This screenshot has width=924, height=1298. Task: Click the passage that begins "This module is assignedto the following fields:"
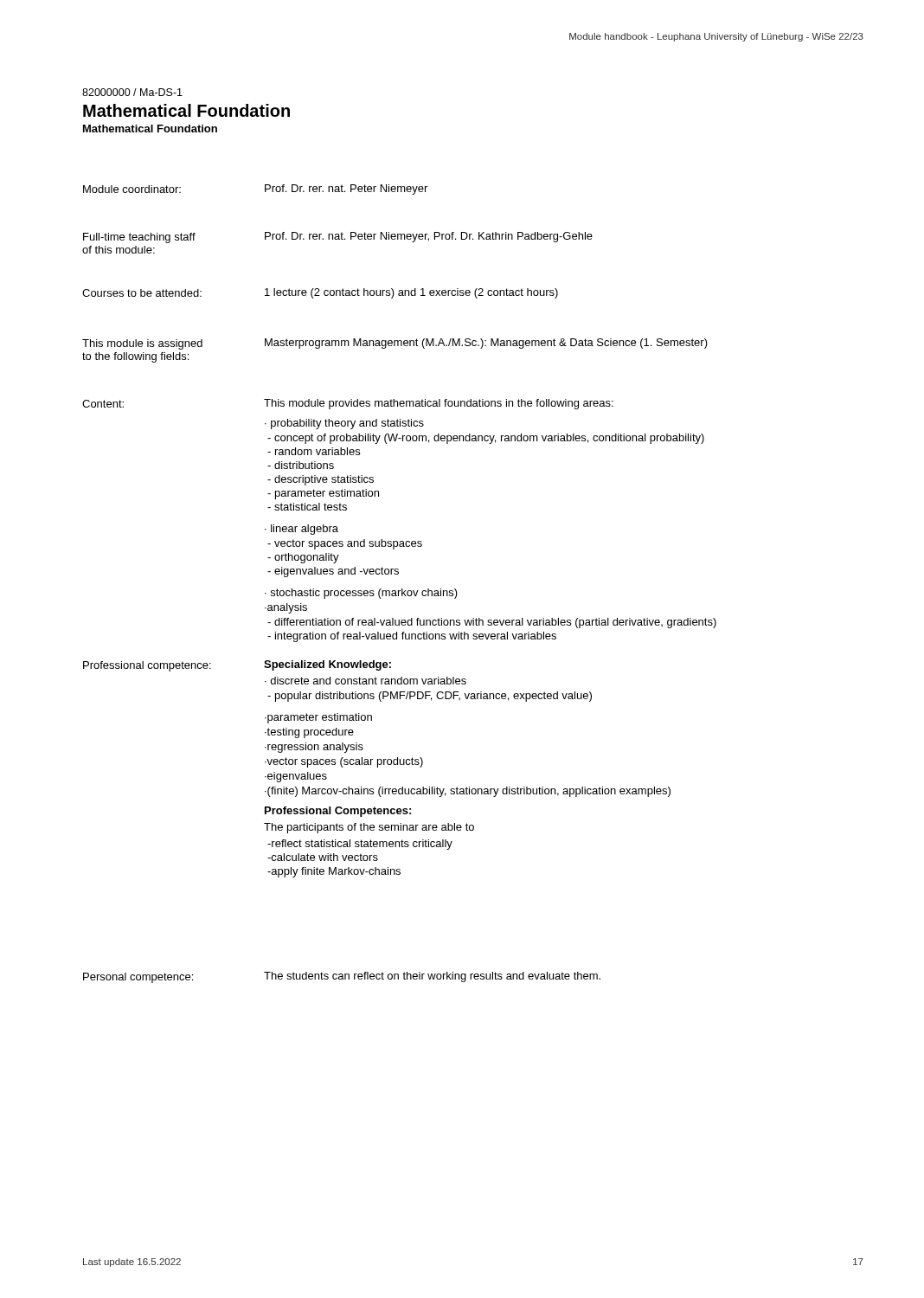tap(473, 349)
